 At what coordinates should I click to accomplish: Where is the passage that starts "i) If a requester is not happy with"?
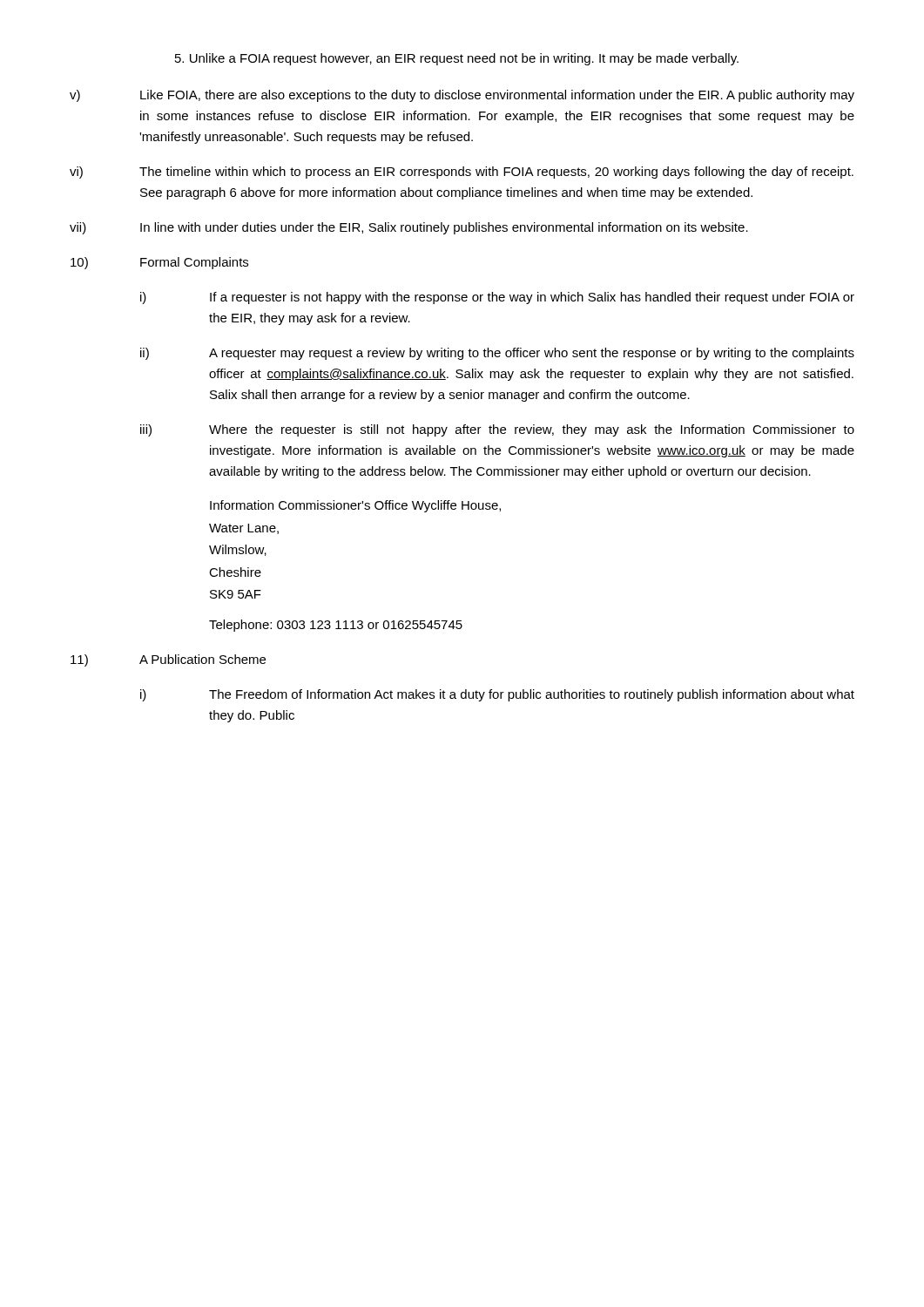[497, 308]
